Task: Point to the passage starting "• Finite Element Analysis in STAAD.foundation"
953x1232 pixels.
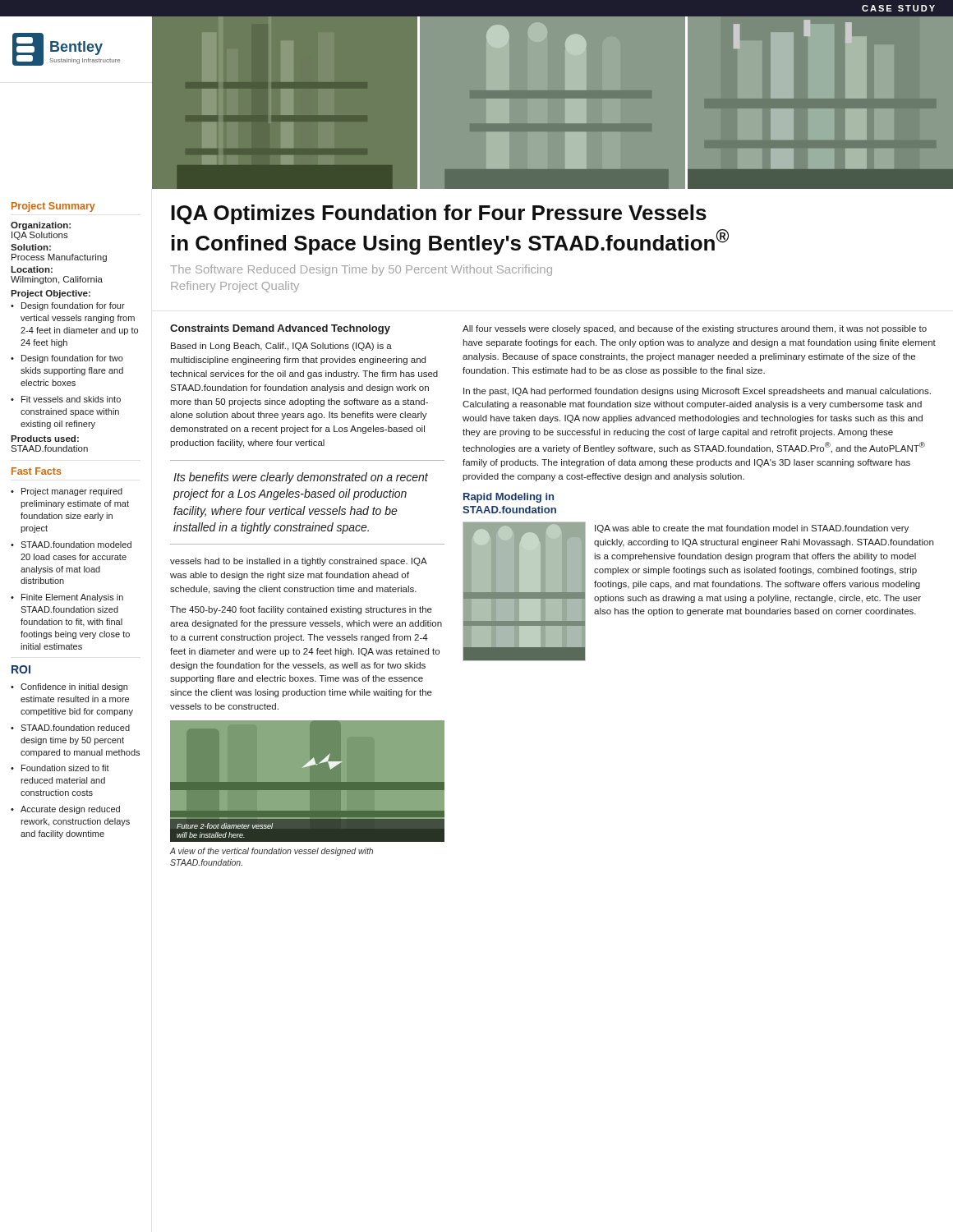Action: 70,621
